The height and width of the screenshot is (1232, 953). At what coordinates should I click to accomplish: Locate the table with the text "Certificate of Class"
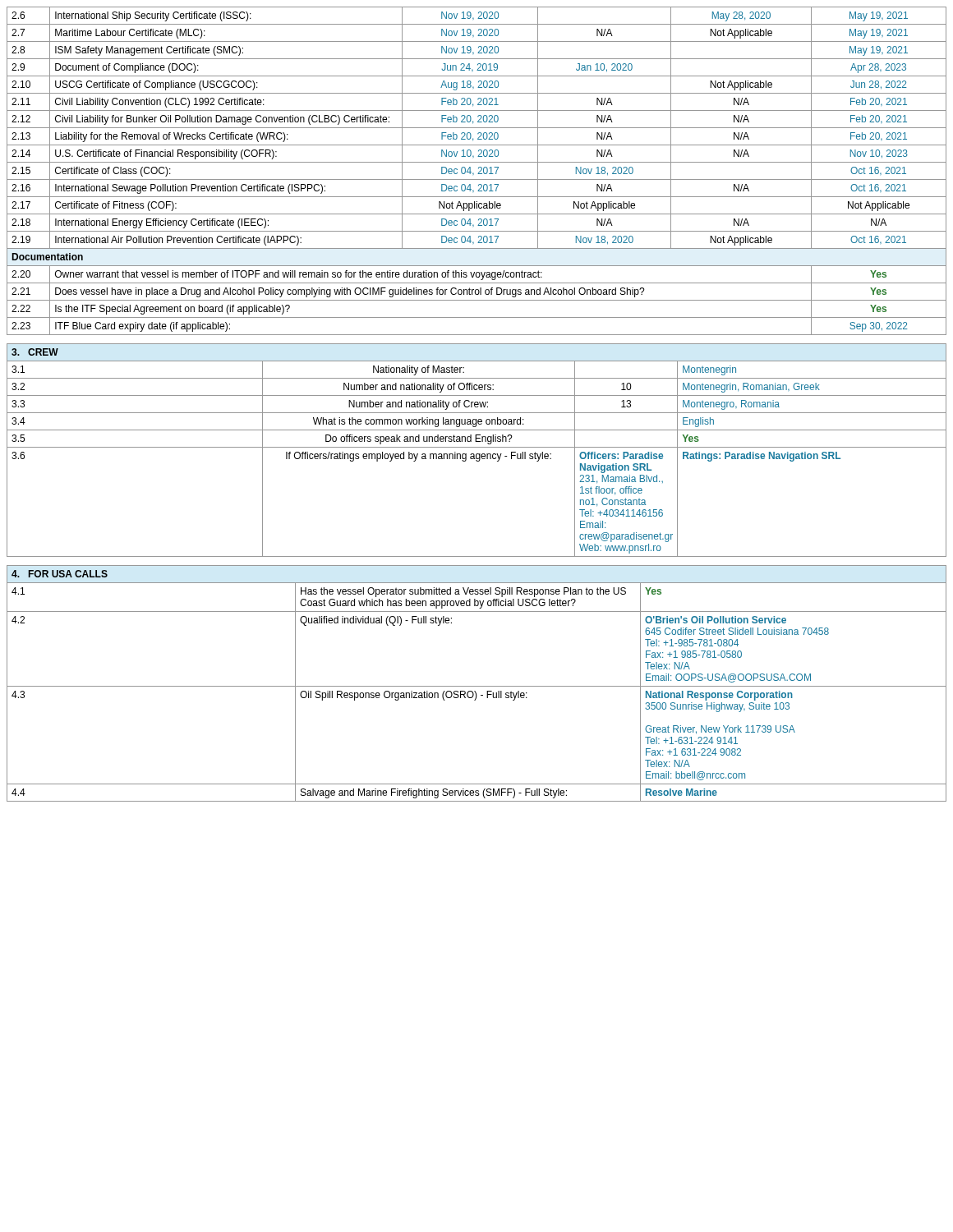click(476, 171)
